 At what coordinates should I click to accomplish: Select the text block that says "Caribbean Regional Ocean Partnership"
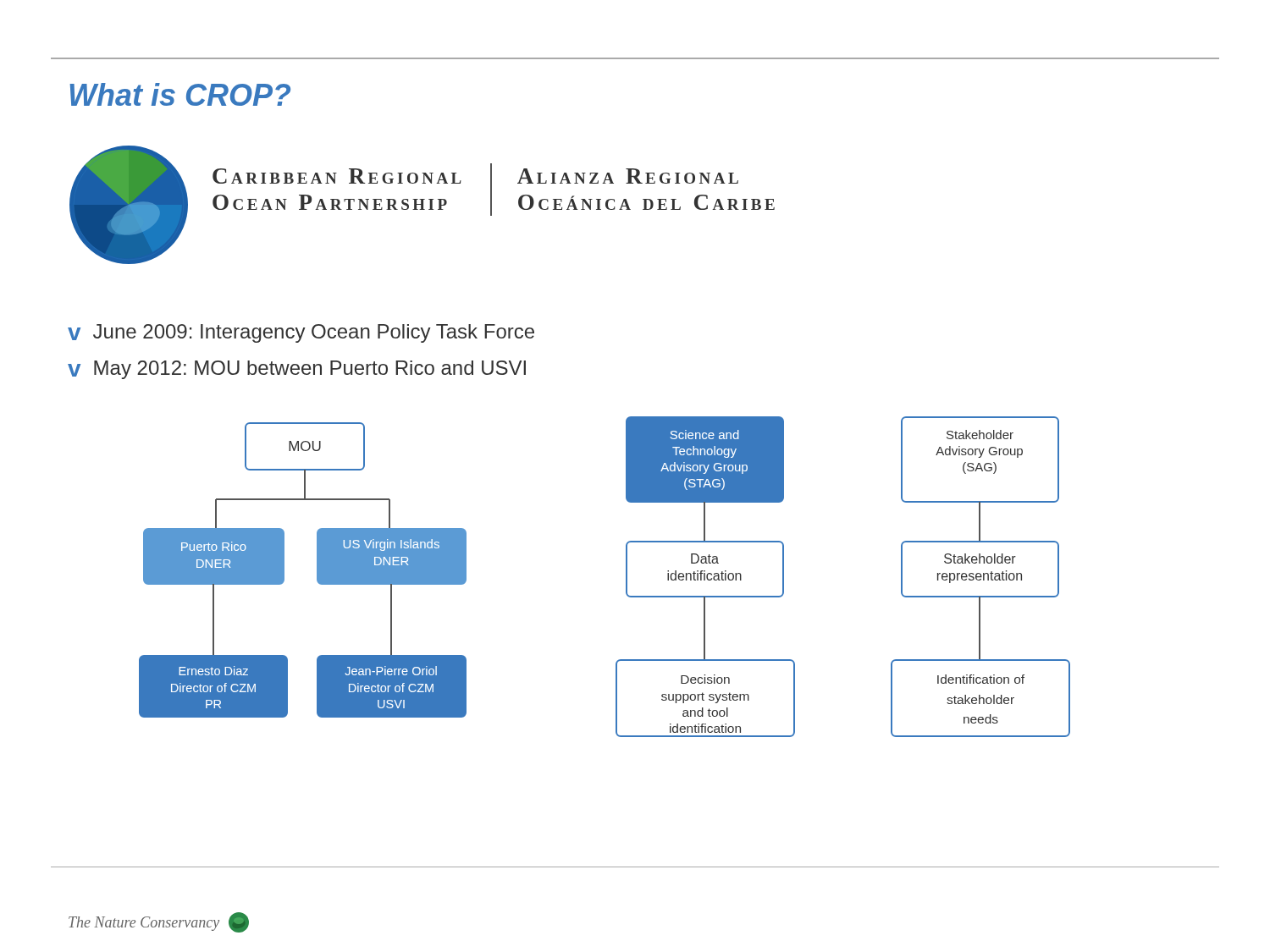pyautogui.click(x=495, y=190)
